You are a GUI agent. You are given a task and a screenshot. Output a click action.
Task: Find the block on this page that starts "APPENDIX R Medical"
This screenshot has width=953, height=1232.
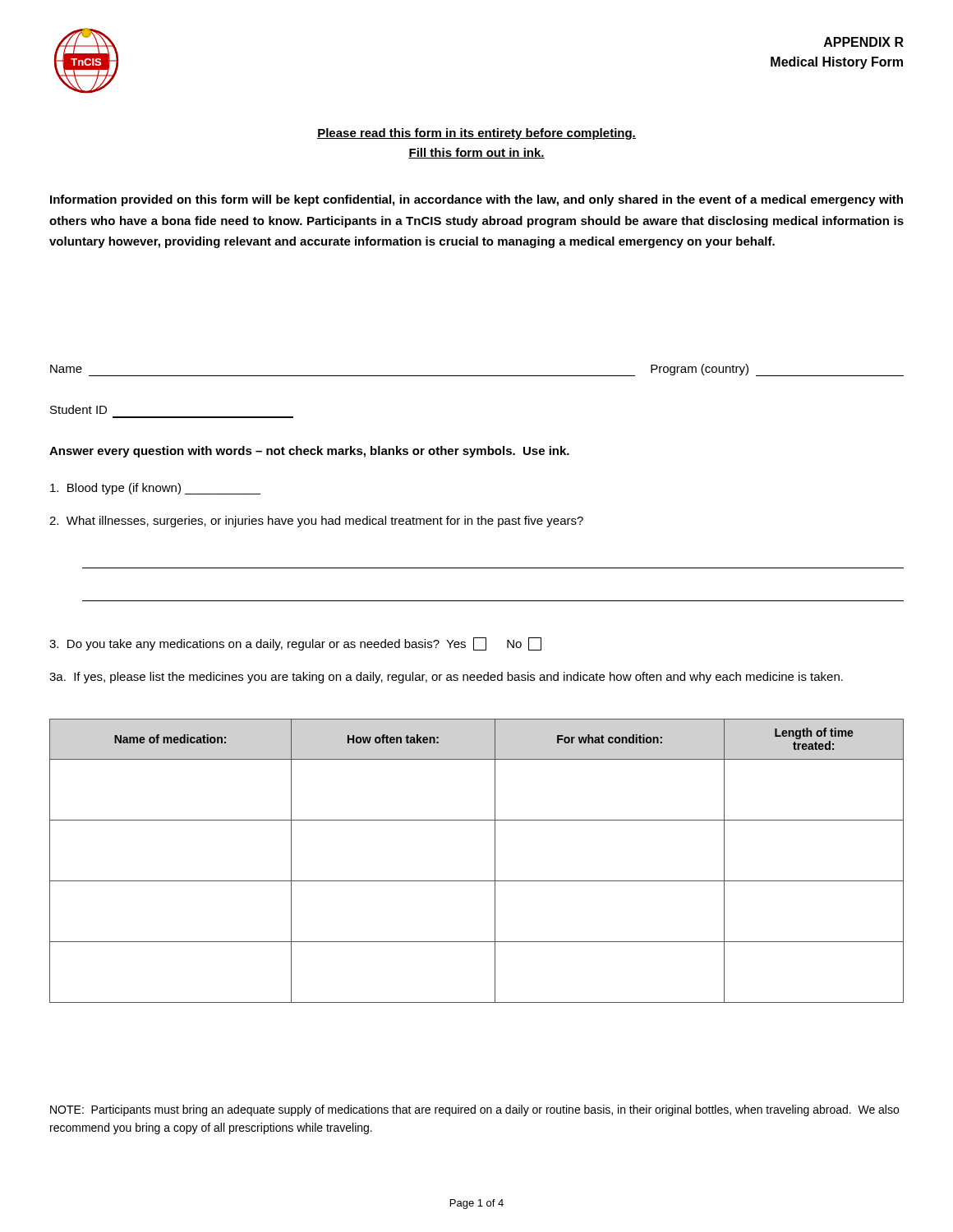click(837, 52)
